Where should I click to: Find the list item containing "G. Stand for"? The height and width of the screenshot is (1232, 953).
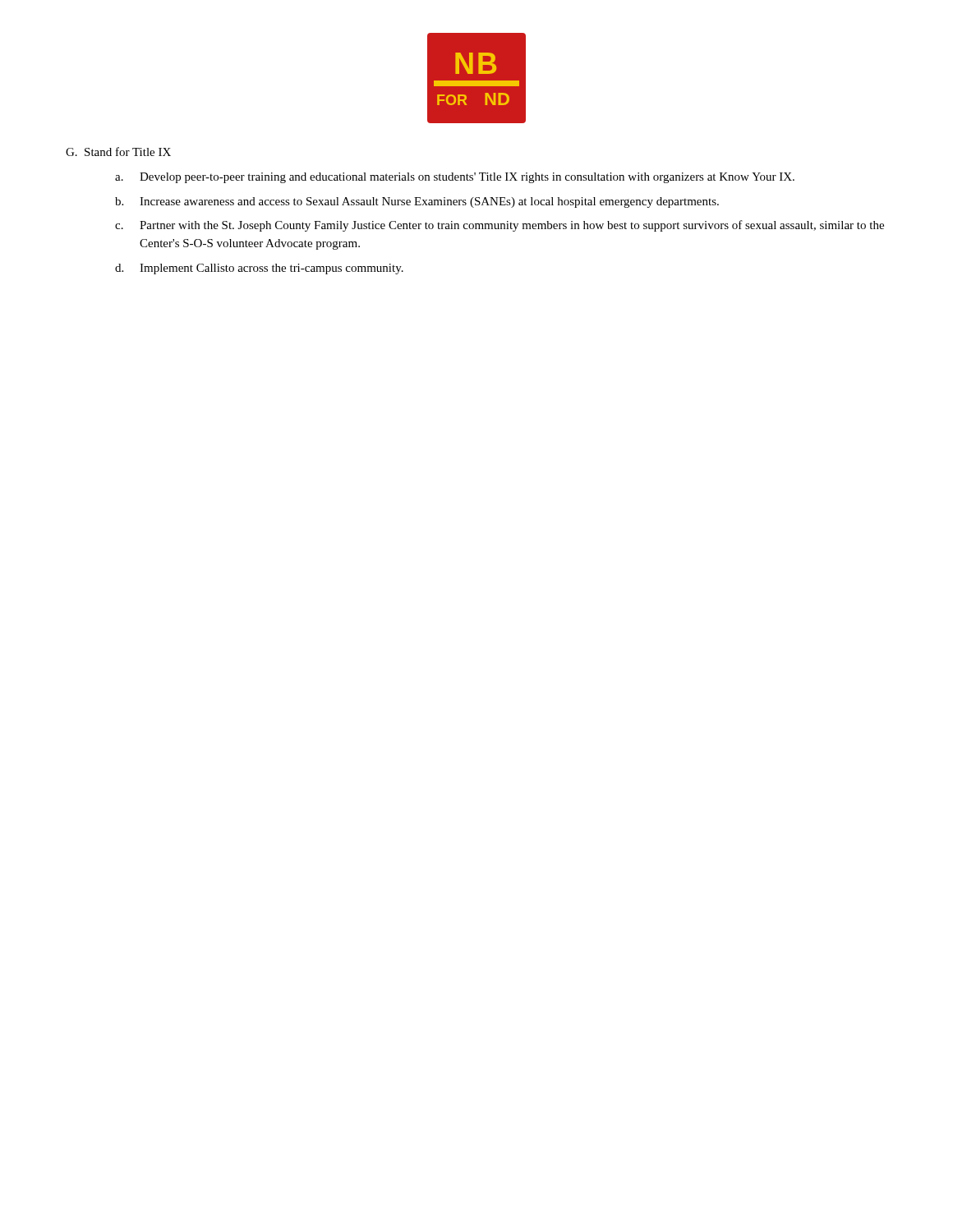tap(118, 152)
